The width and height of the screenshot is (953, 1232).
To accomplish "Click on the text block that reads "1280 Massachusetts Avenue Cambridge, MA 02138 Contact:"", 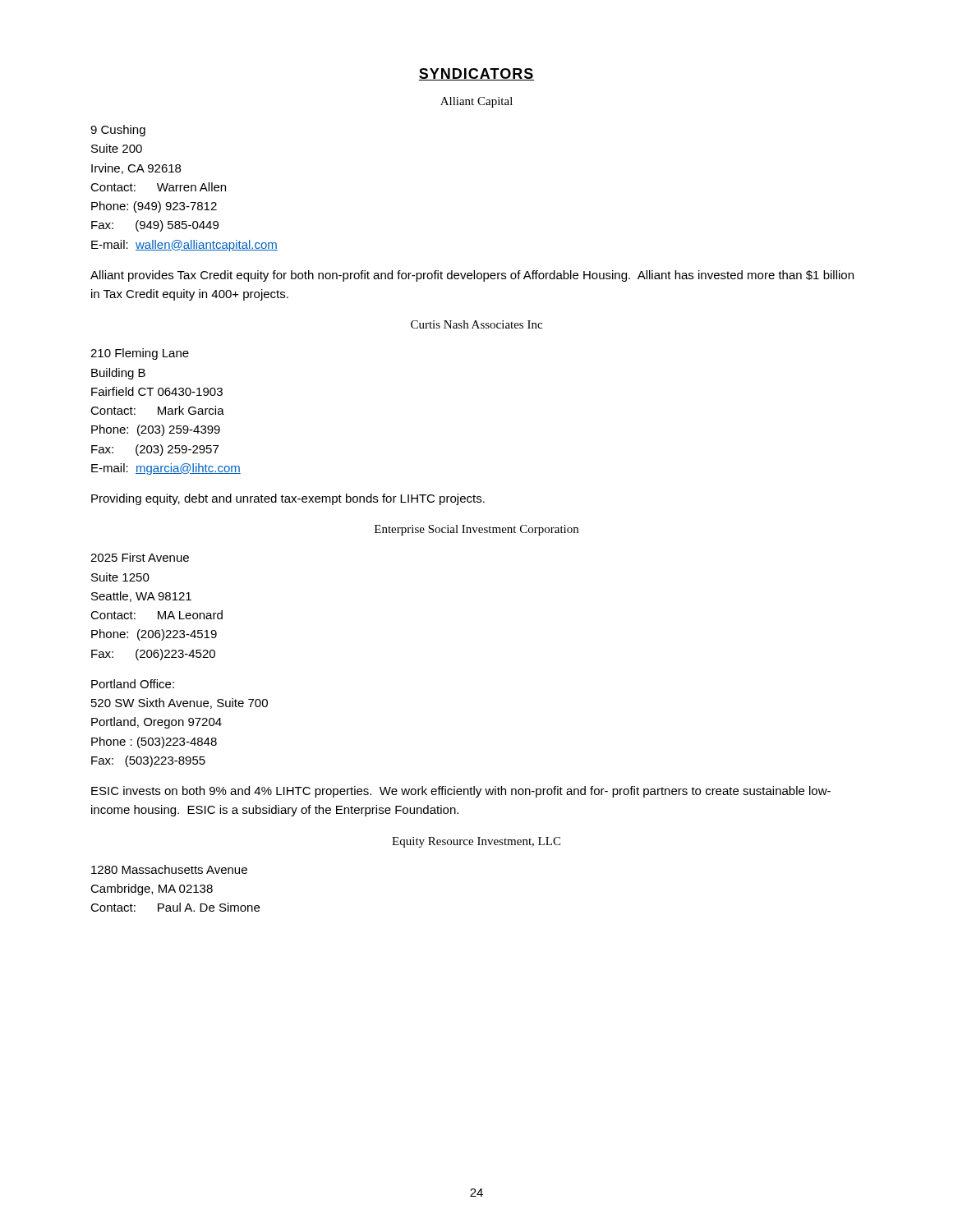I will 175,888.
